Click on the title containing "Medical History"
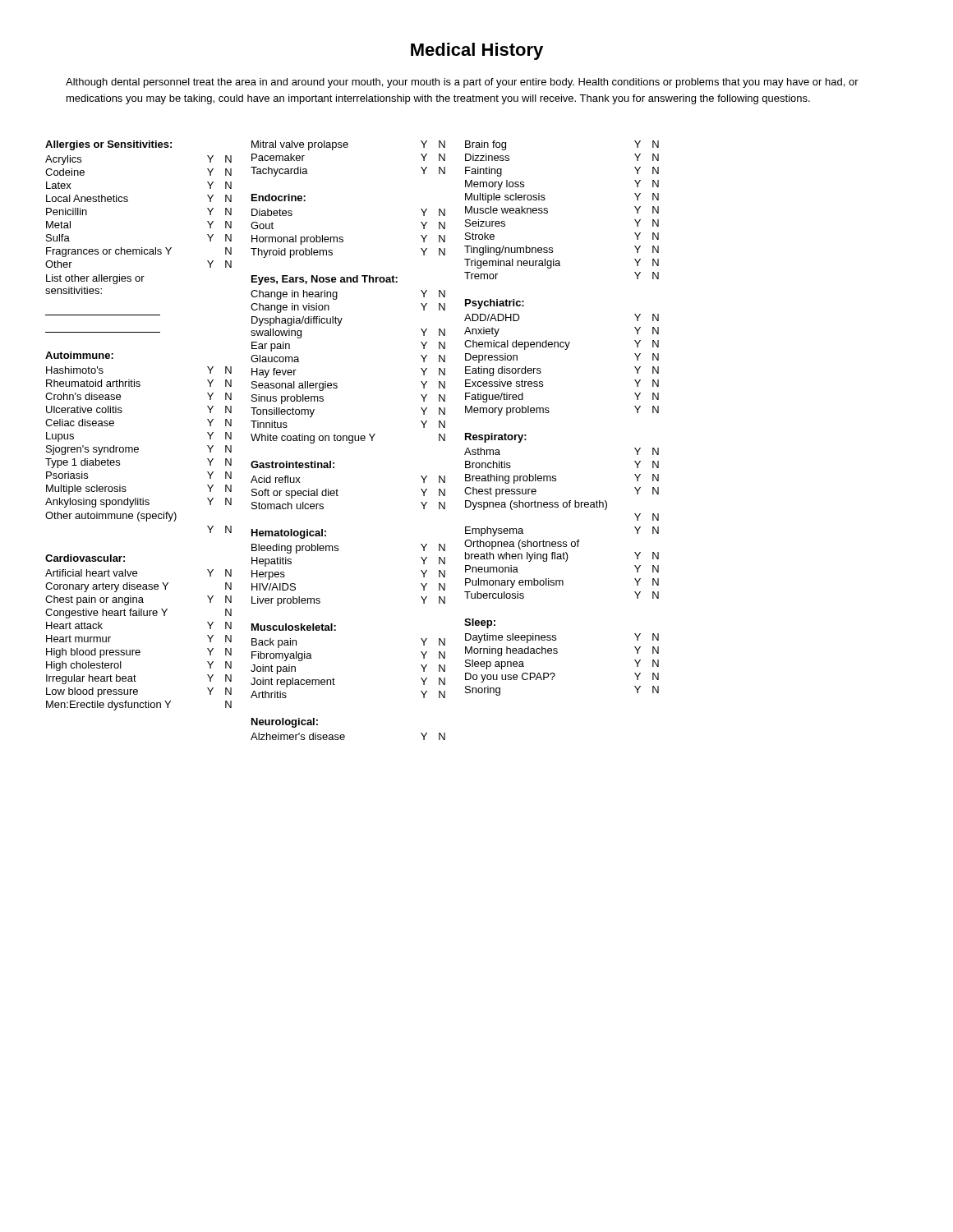The image size is (953, 1232). [476, 50]
